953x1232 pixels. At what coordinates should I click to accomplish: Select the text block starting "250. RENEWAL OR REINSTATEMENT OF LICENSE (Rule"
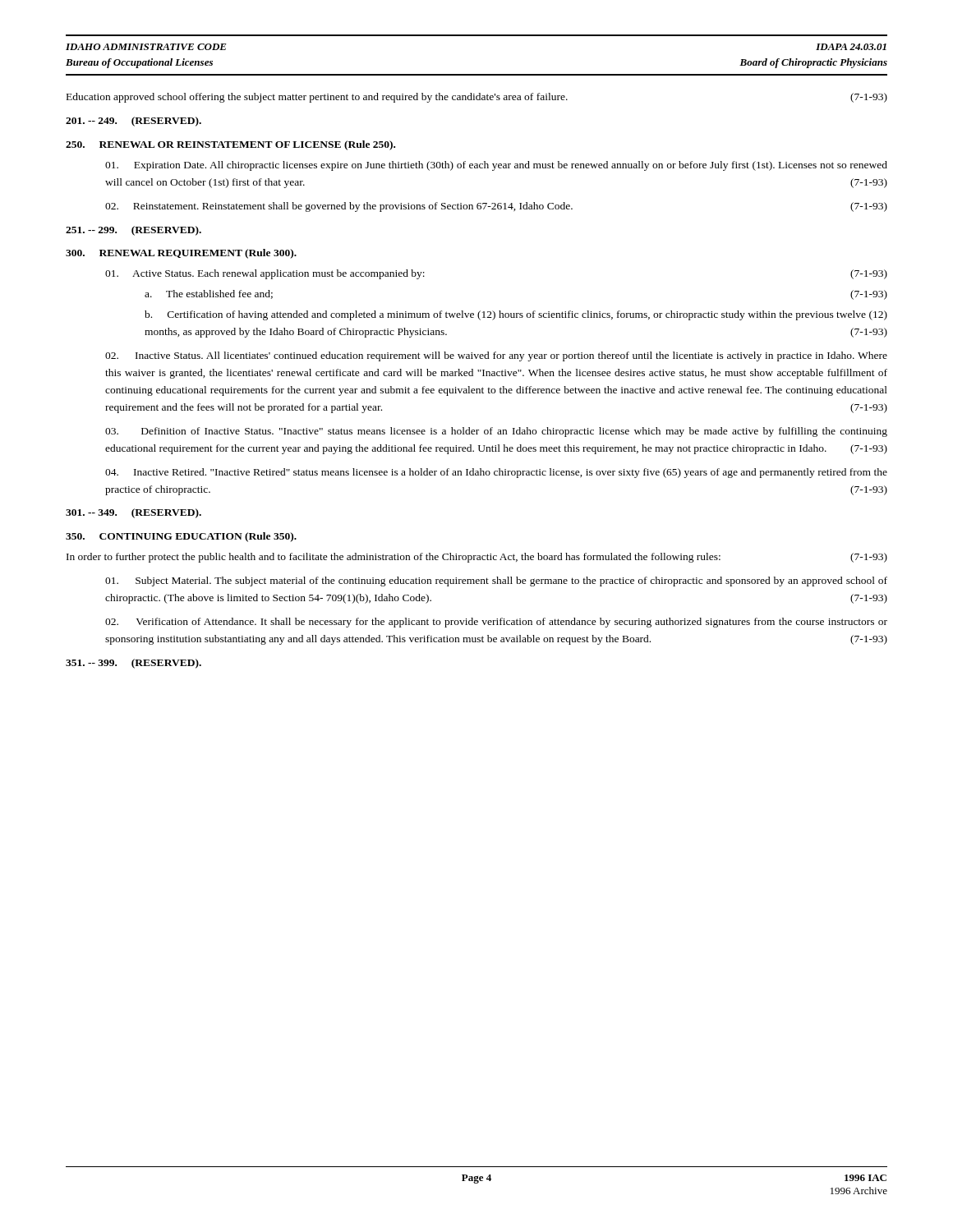point(231,144)
